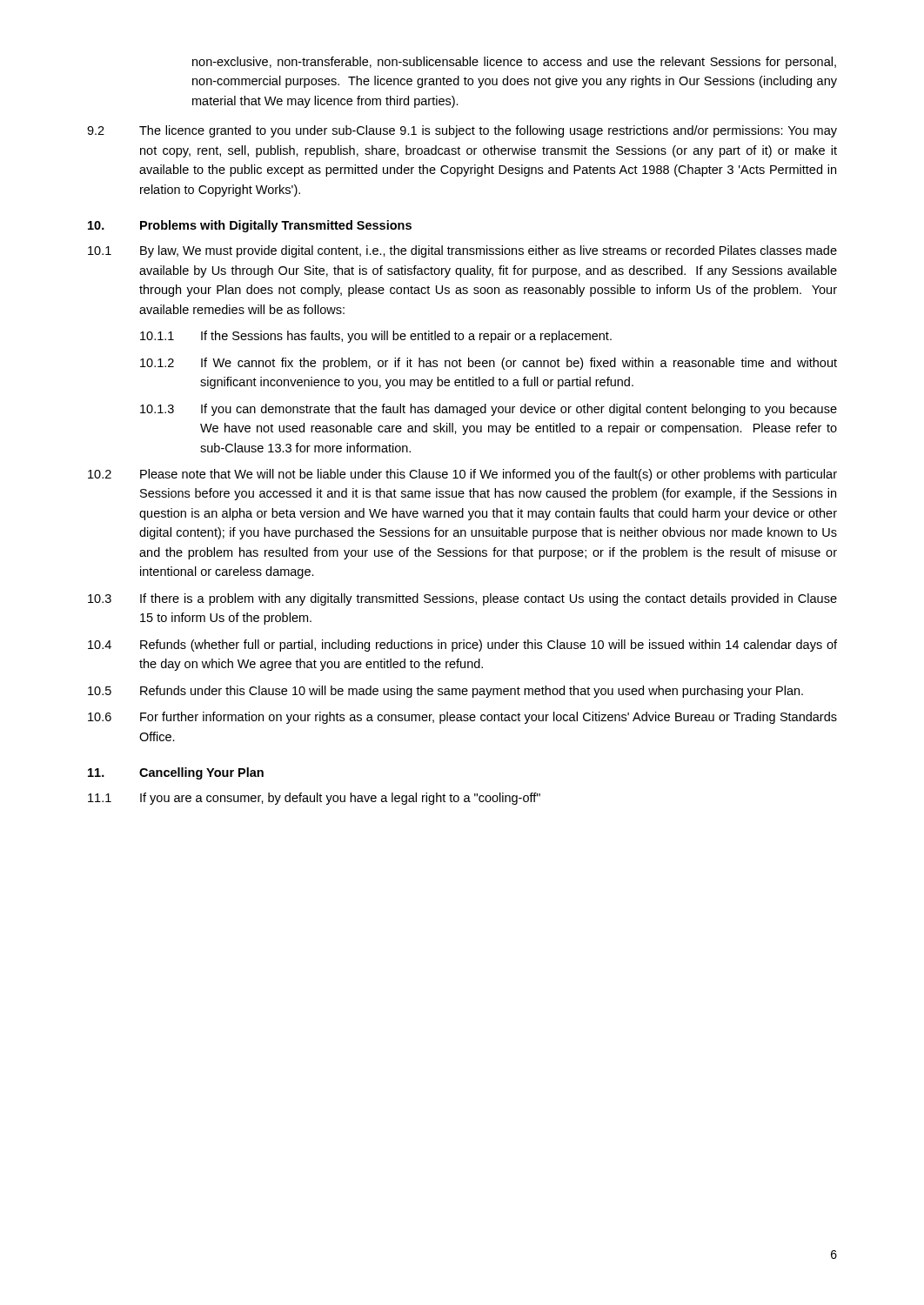Locate the list item with the text "10.1 By law, We must provide"
Screen dimensions: 1305x924
coord(462,280)
